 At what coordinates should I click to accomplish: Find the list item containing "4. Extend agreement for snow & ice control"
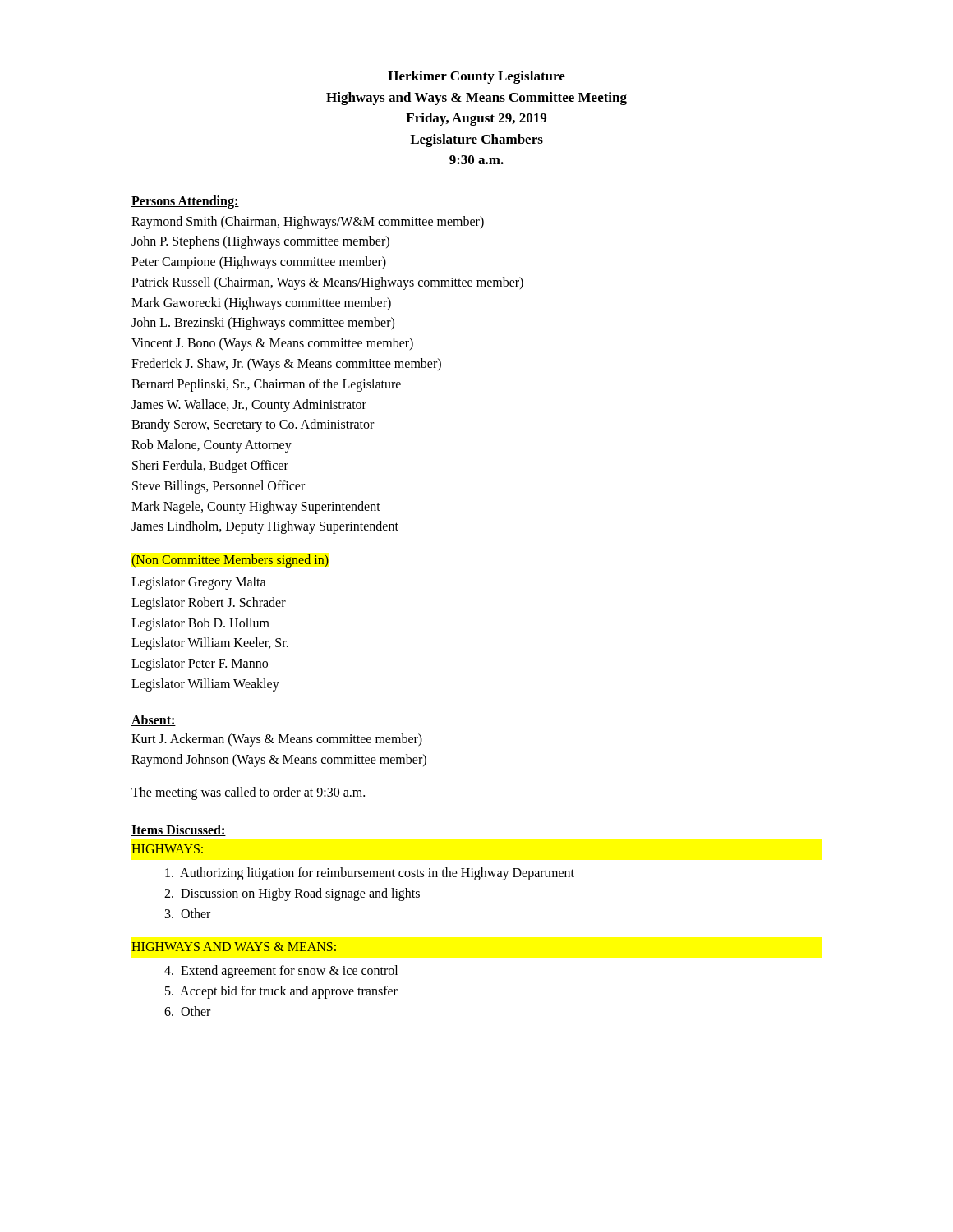[x=281, y=971]
